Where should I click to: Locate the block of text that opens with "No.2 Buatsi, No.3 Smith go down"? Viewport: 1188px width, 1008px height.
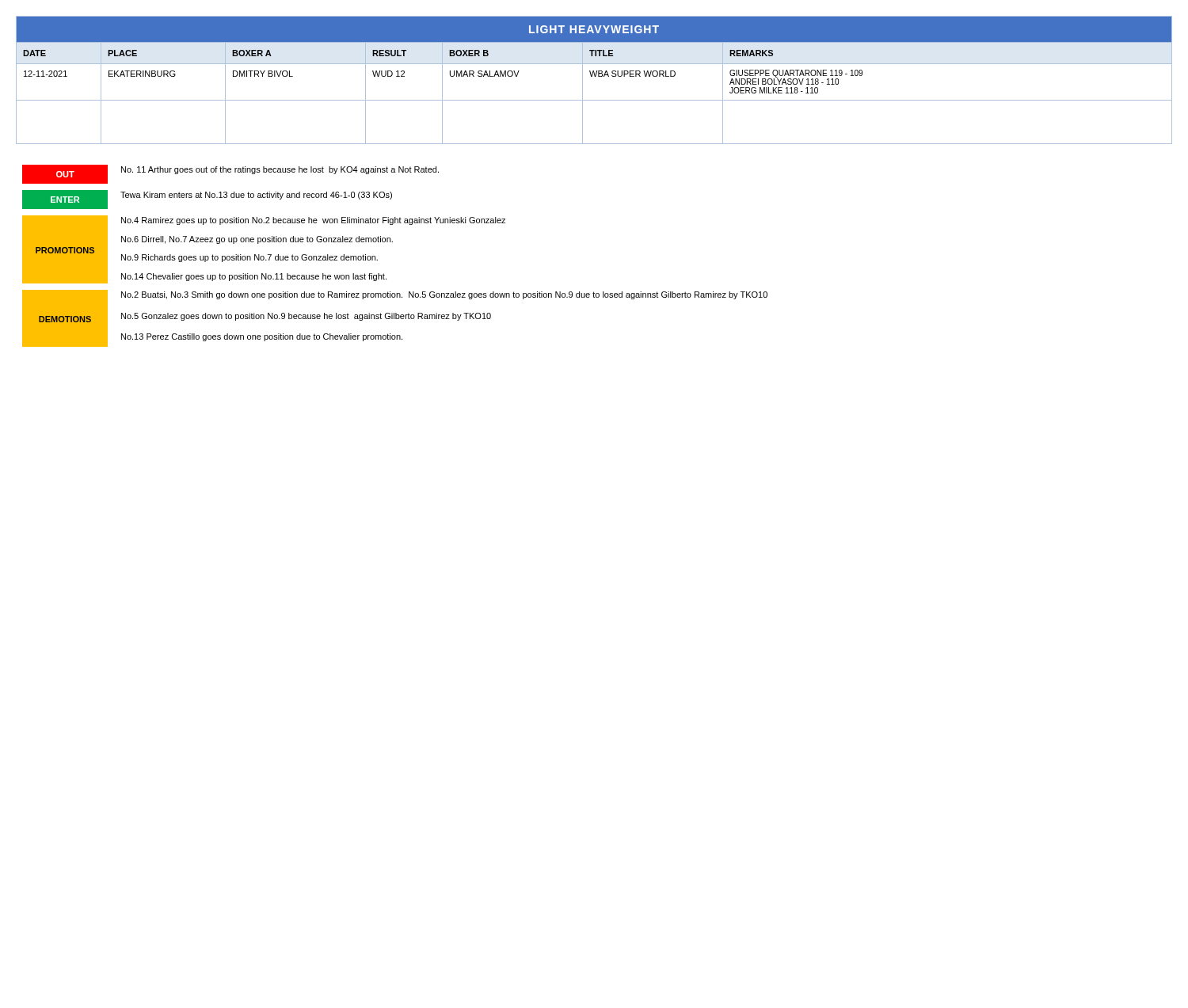point(444,295)
